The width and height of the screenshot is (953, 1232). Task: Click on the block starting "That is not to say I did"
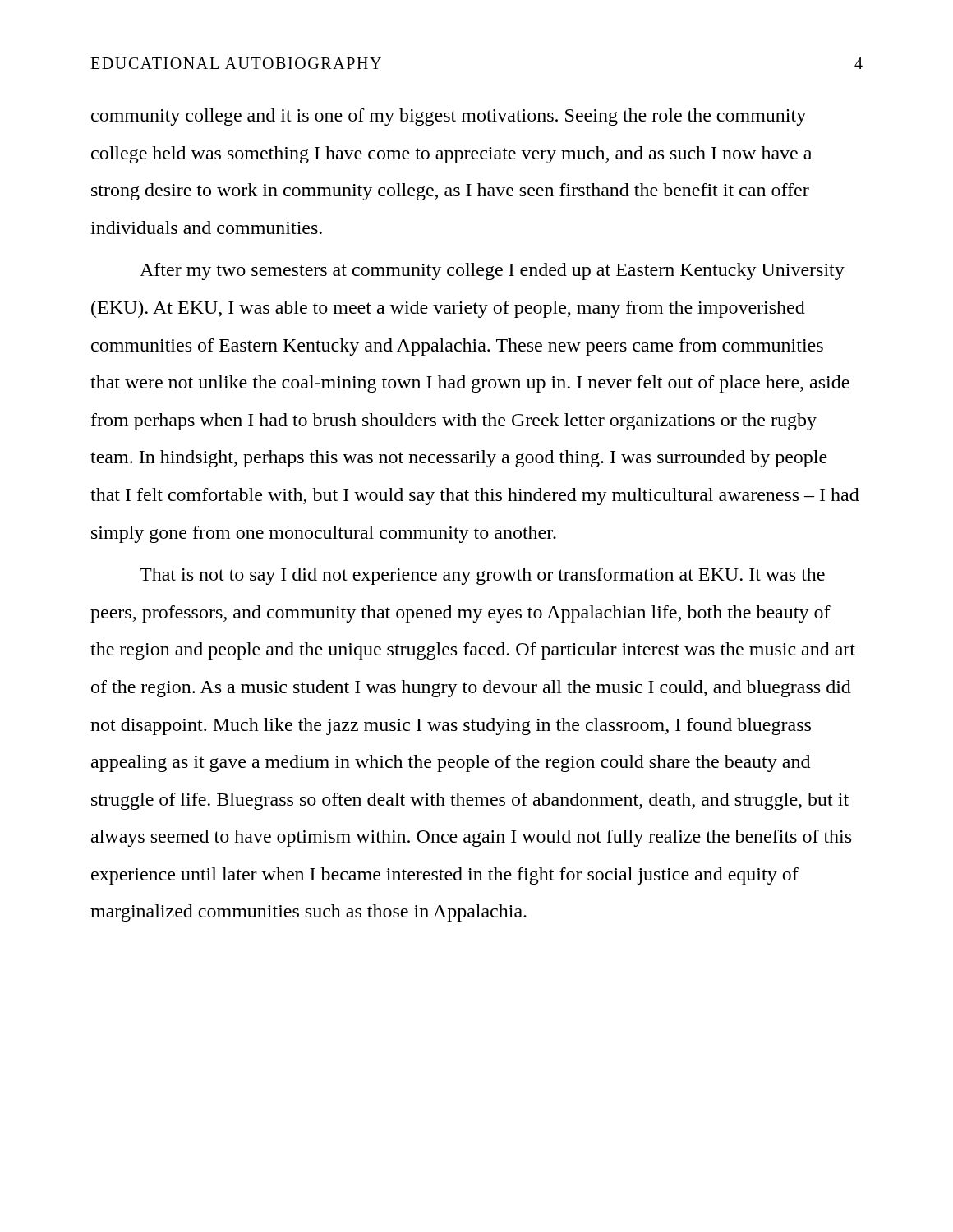(476, 743)
